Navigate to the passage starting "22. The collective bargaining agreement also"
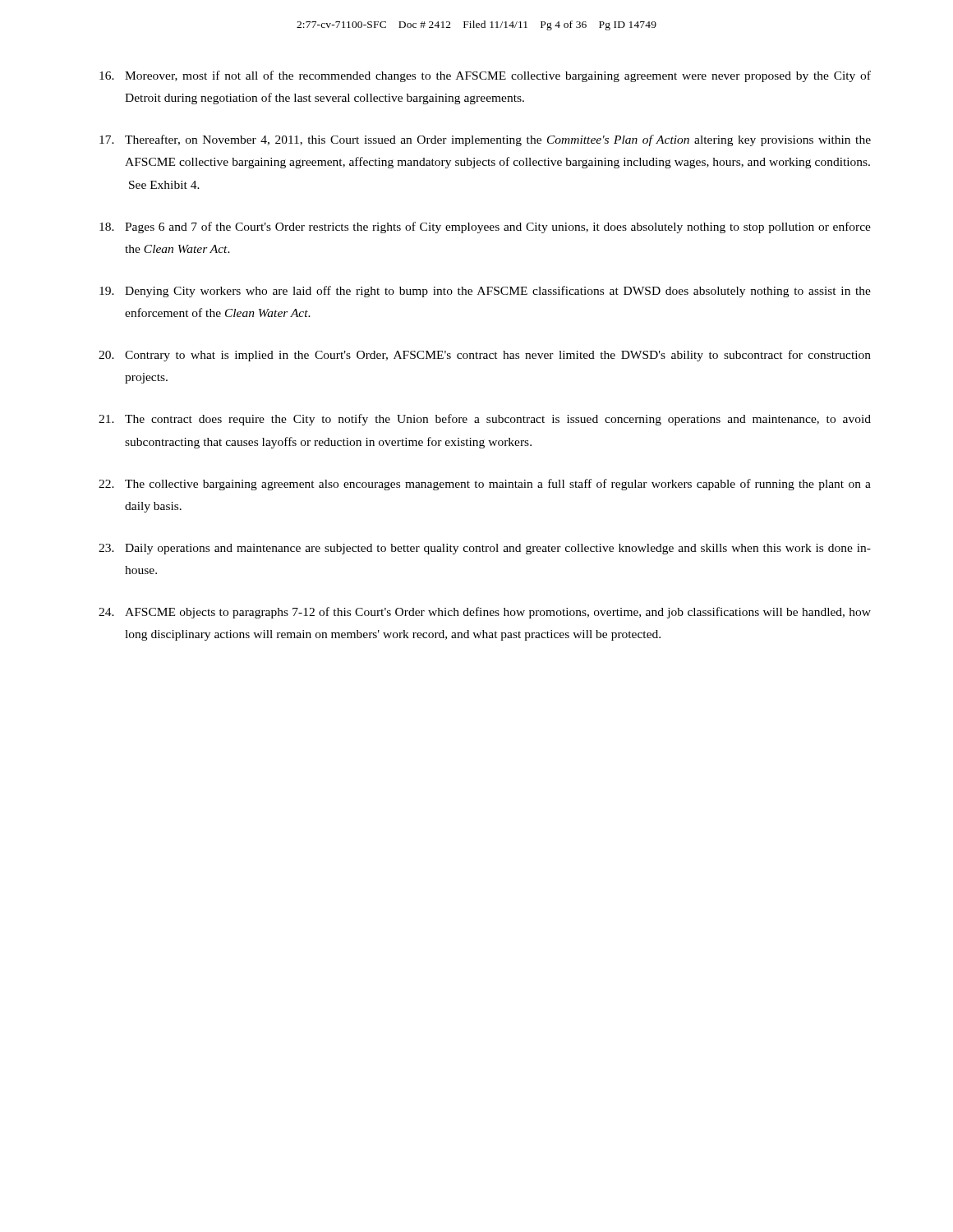 click(485, 494)
